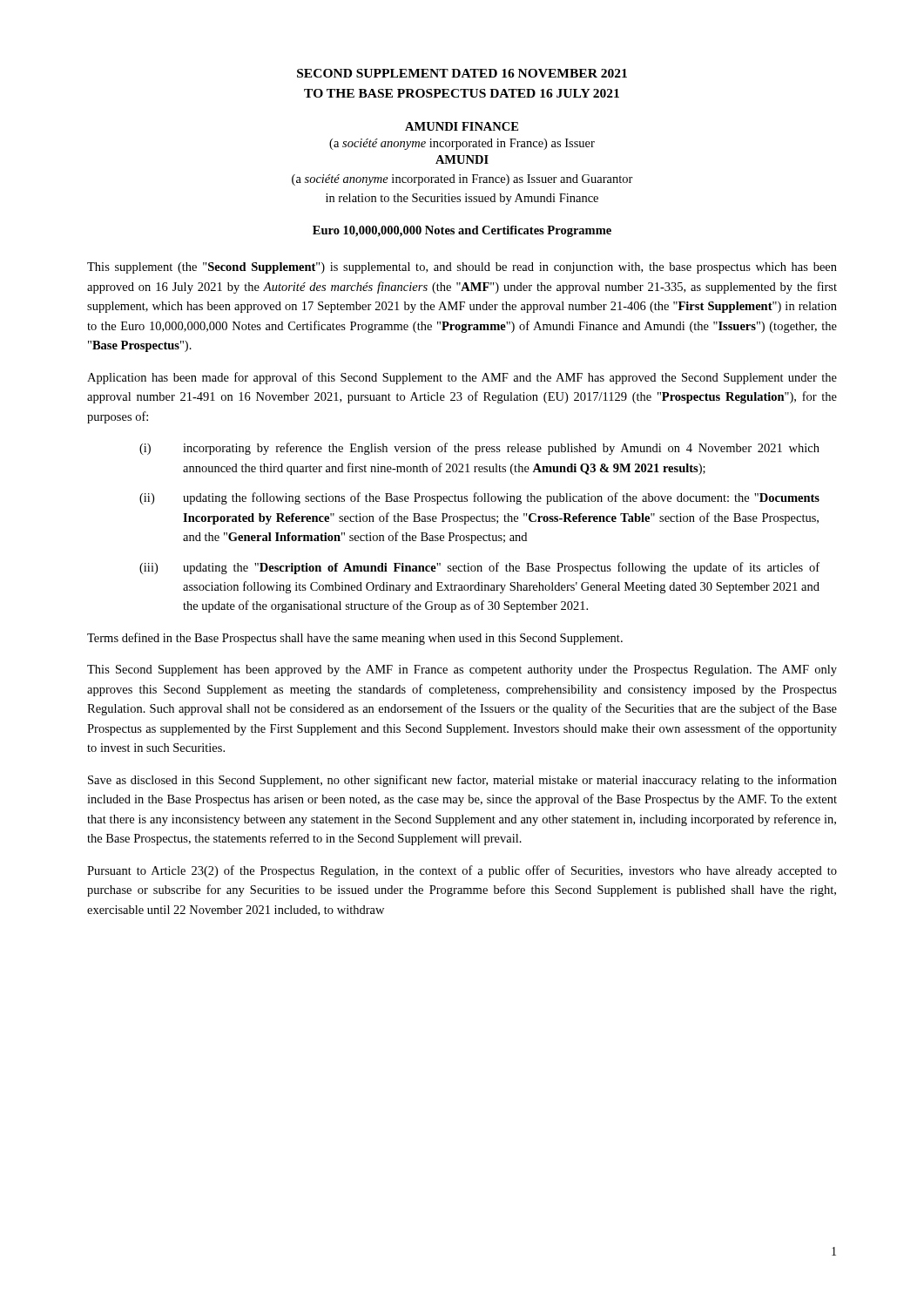Click on the title that reads "SECOND SUPPLEMENT DATED 16 NOVEMBER 2021 TO THE"
This screenshot has height=1307, width=924.
462,83
